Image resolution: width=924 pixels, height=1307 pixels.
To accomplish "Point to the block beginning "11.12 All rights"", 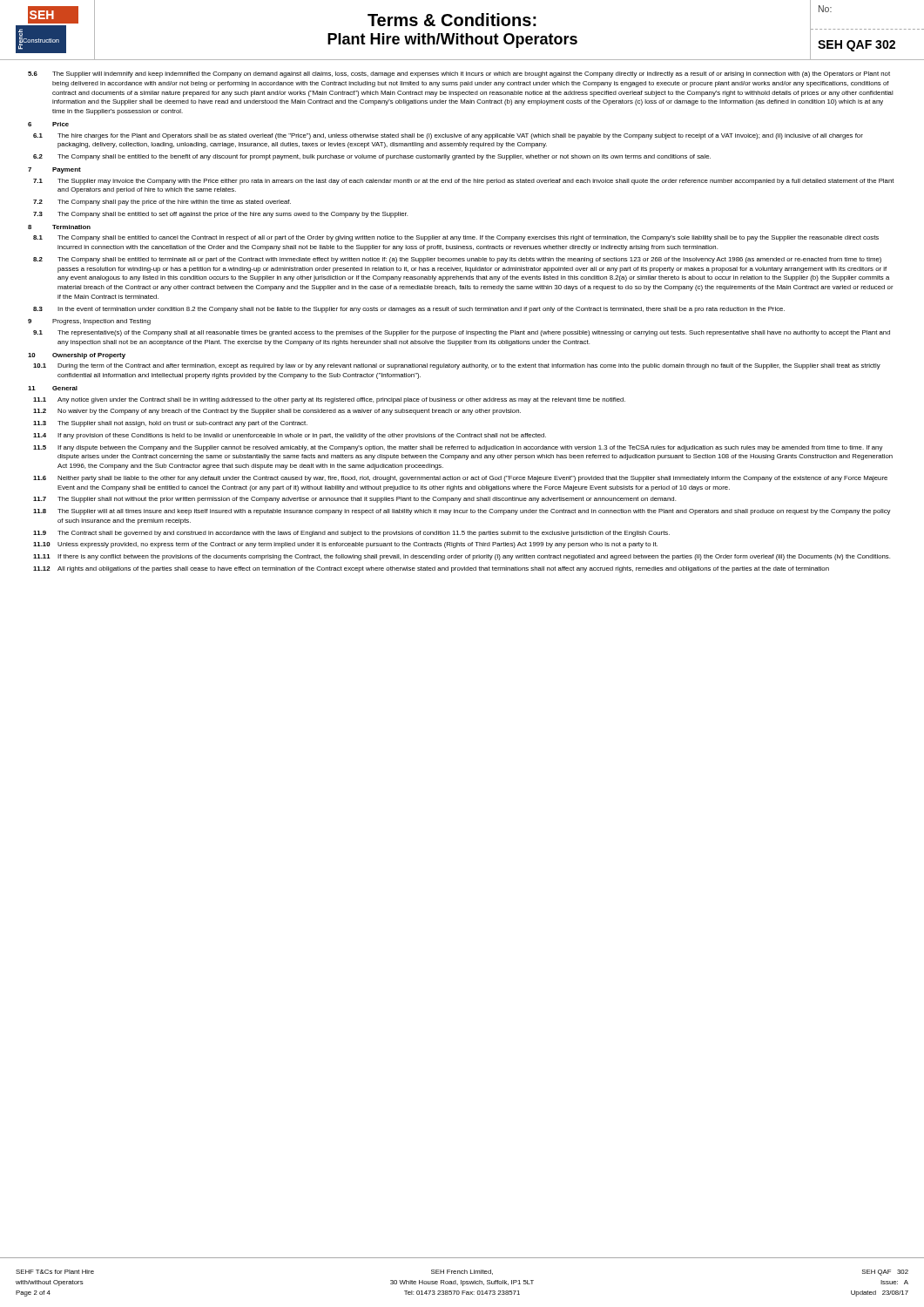I will point(462,569).
